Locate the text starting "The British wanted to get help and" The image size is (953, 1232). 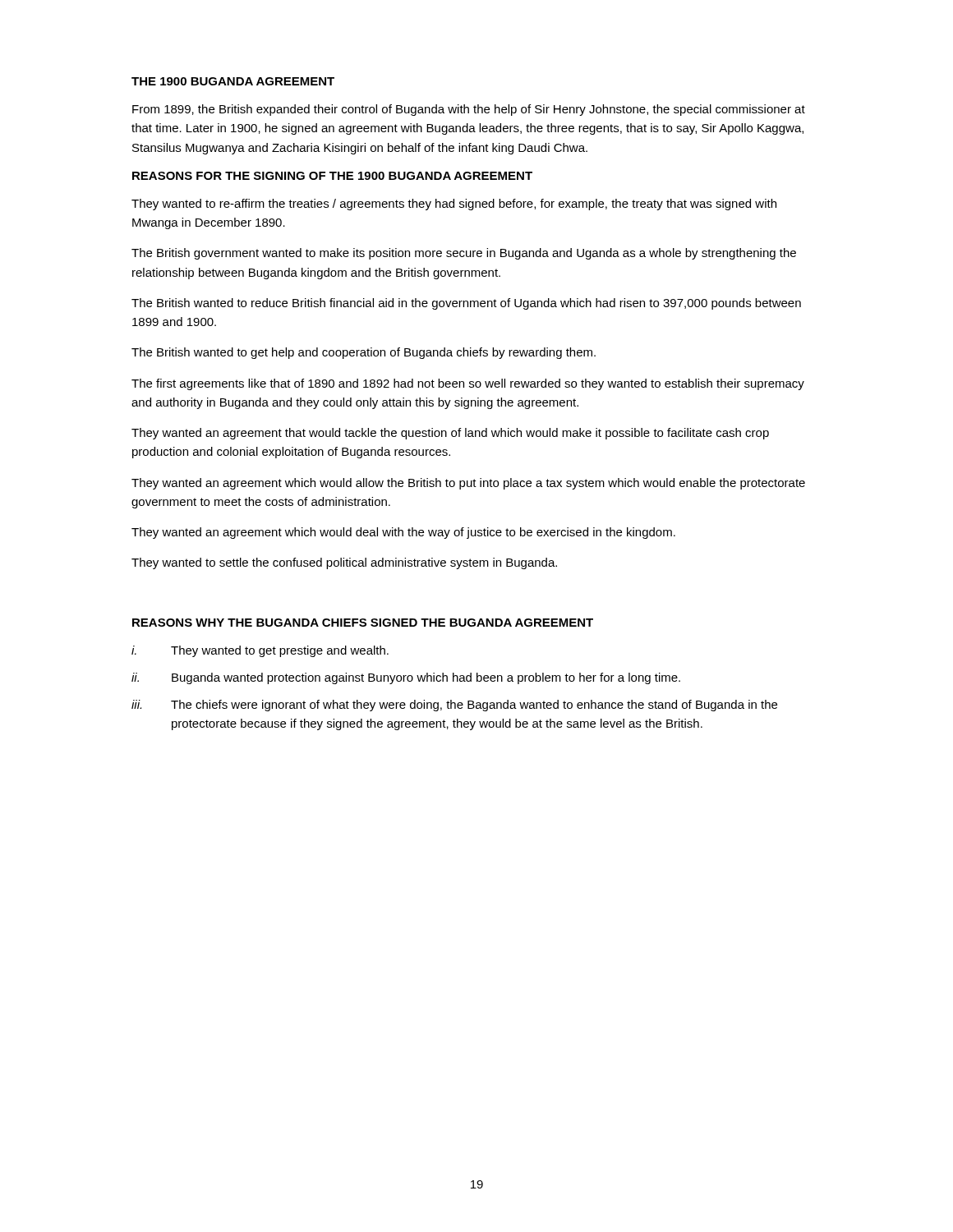coord(364,352)
